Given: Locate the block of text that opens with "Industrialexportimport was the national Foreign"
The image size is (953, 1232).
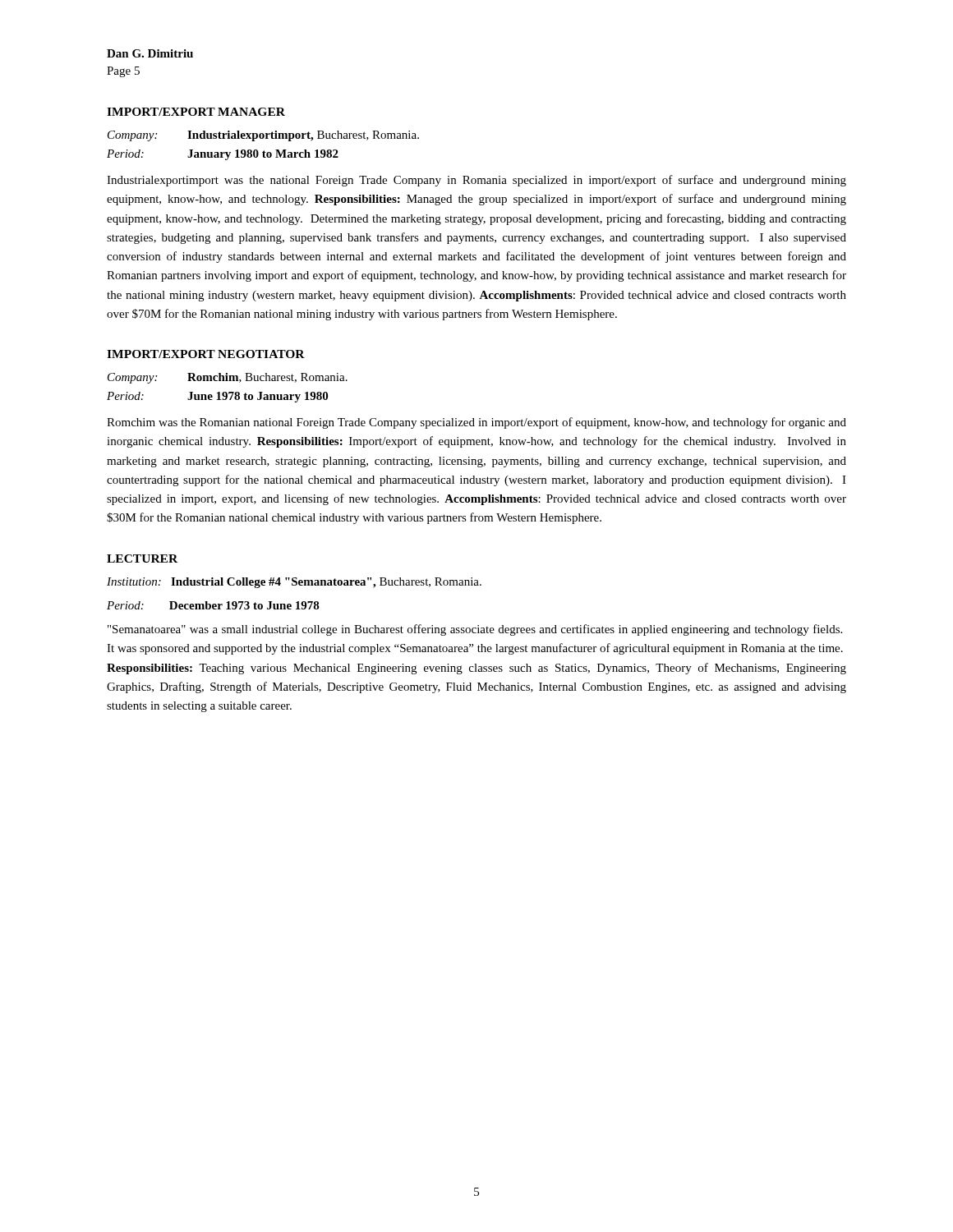Looking at the screenshot, I should [476, 247].
